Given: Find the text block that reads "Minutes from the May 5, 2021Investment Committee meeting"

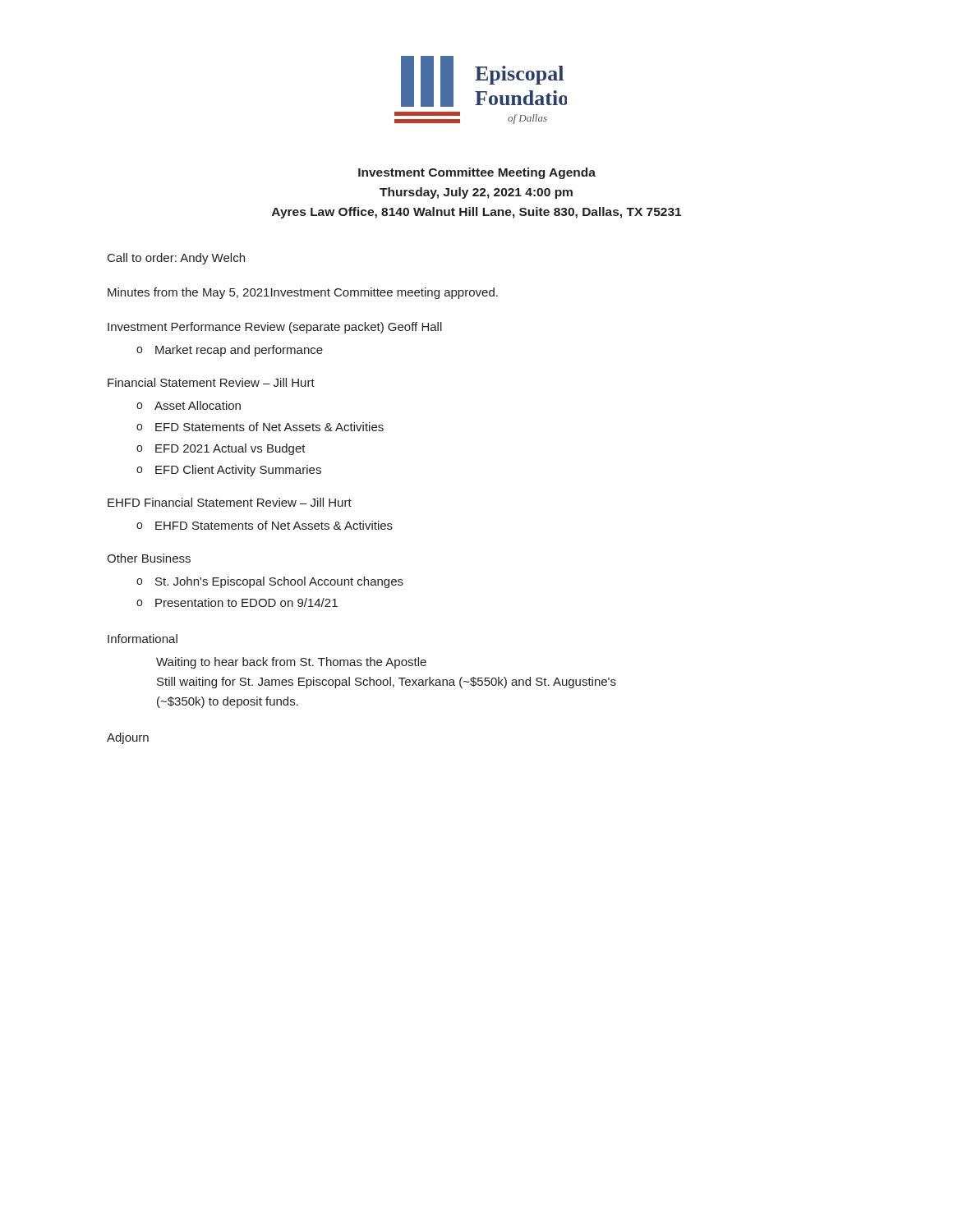Looking at the screenshot, I should point(476,292).
